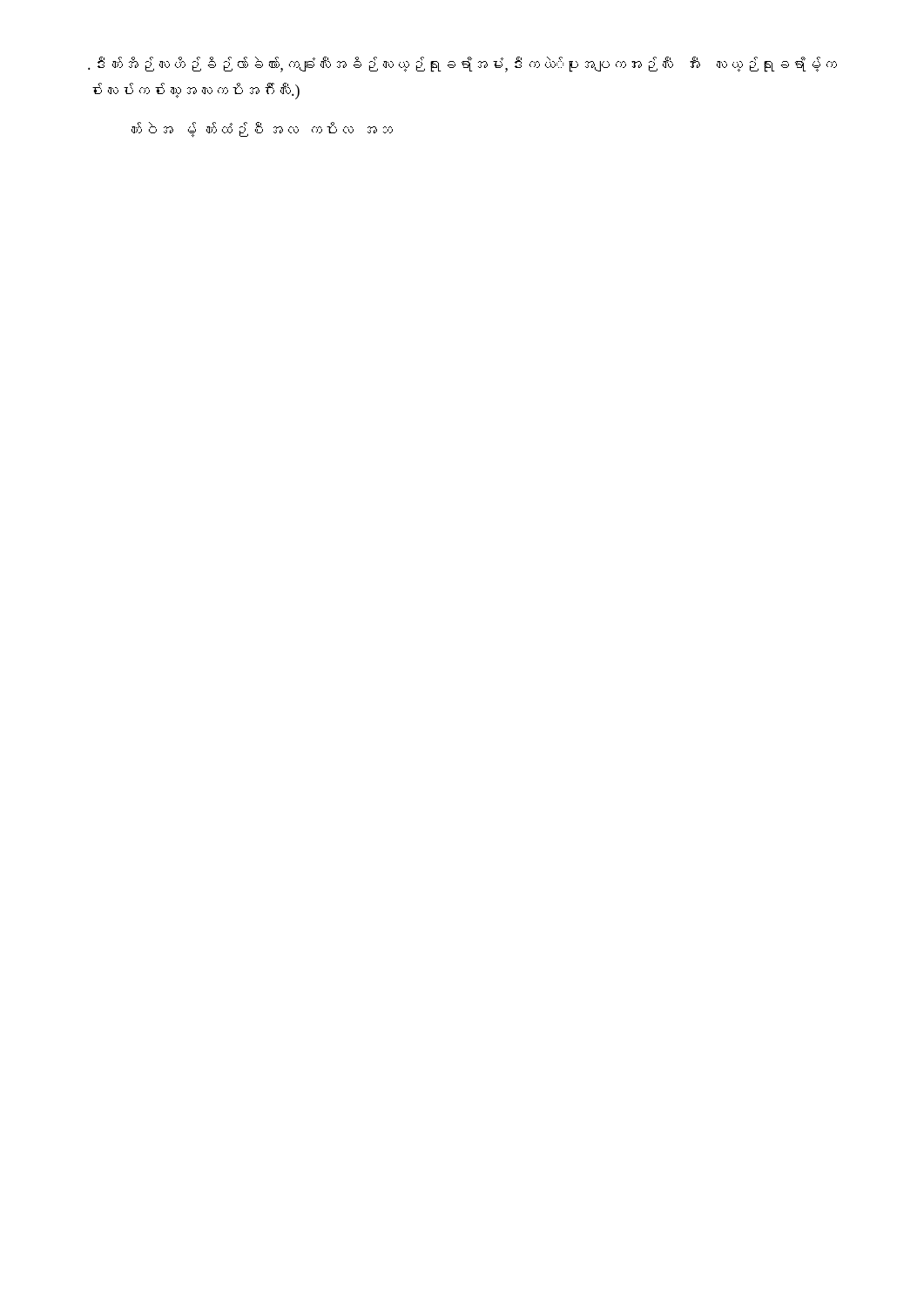Point to the text block starting "‌.ဒီးတ်ၢ‌အိဉ်လၢဟိဉ်ခိဉ်လာ်ခဲလၢာ်‚ကချံးလီၢ‌အခိဉ်လၢယ့ဉ်ရုးခရံာ်အမံၢ‌‚ဒီးကယဲ်ပုၢ‌အပျ‌ကအၢဉ်လီၢ‌ အီၢ‌ လၢယ့ဉ်ရုးခရံာ်မ့်ကစ်ၢ‌လၢပ်ၢ‌ကစ်ၢ‌ဃ့ၢ‌အလၢကပိၤအဂ်ီၢ‌လီၢ‌.)"

click(462, 78)
